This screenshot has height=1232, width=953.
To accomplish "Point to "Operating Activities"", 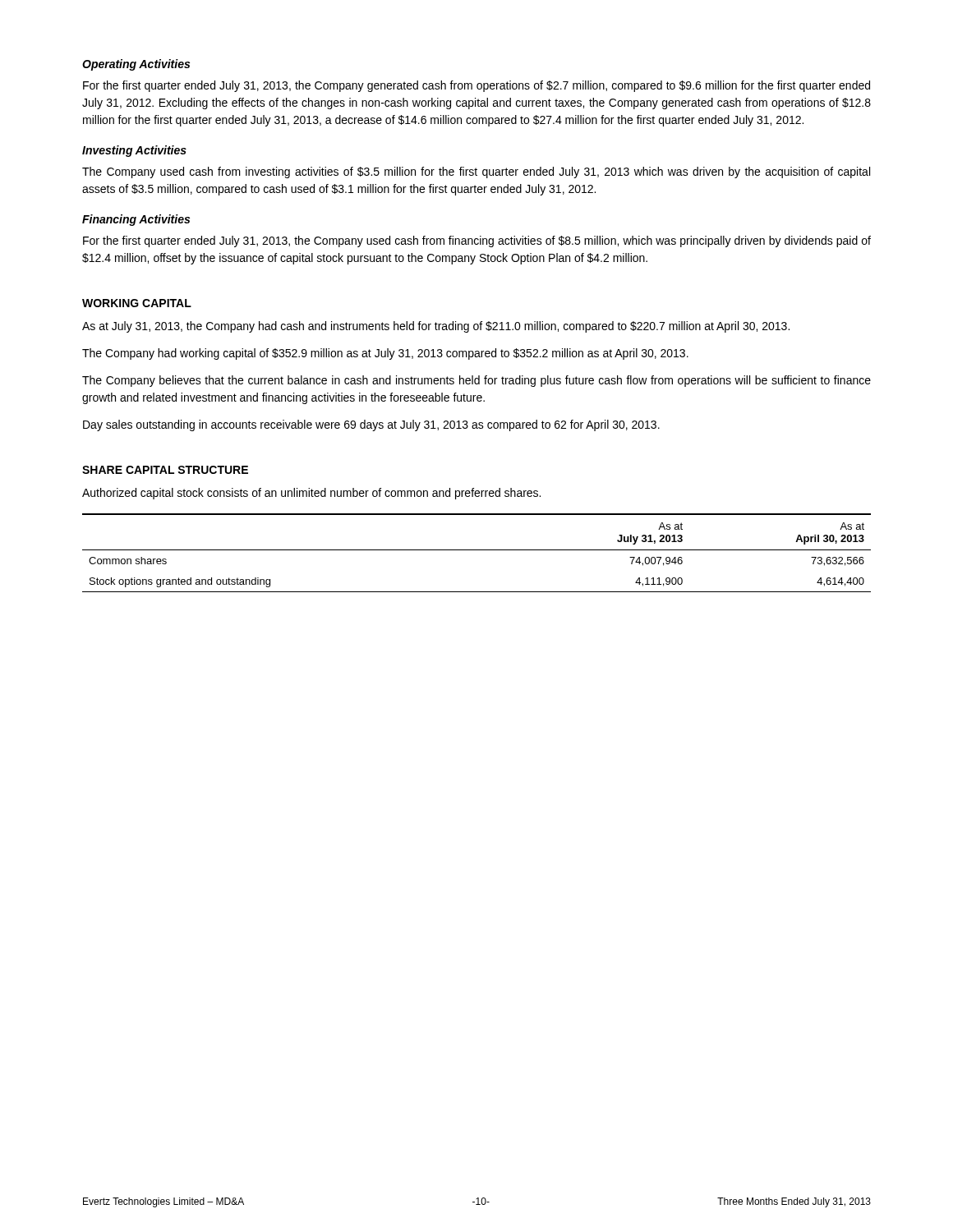I will pos(136,64).
